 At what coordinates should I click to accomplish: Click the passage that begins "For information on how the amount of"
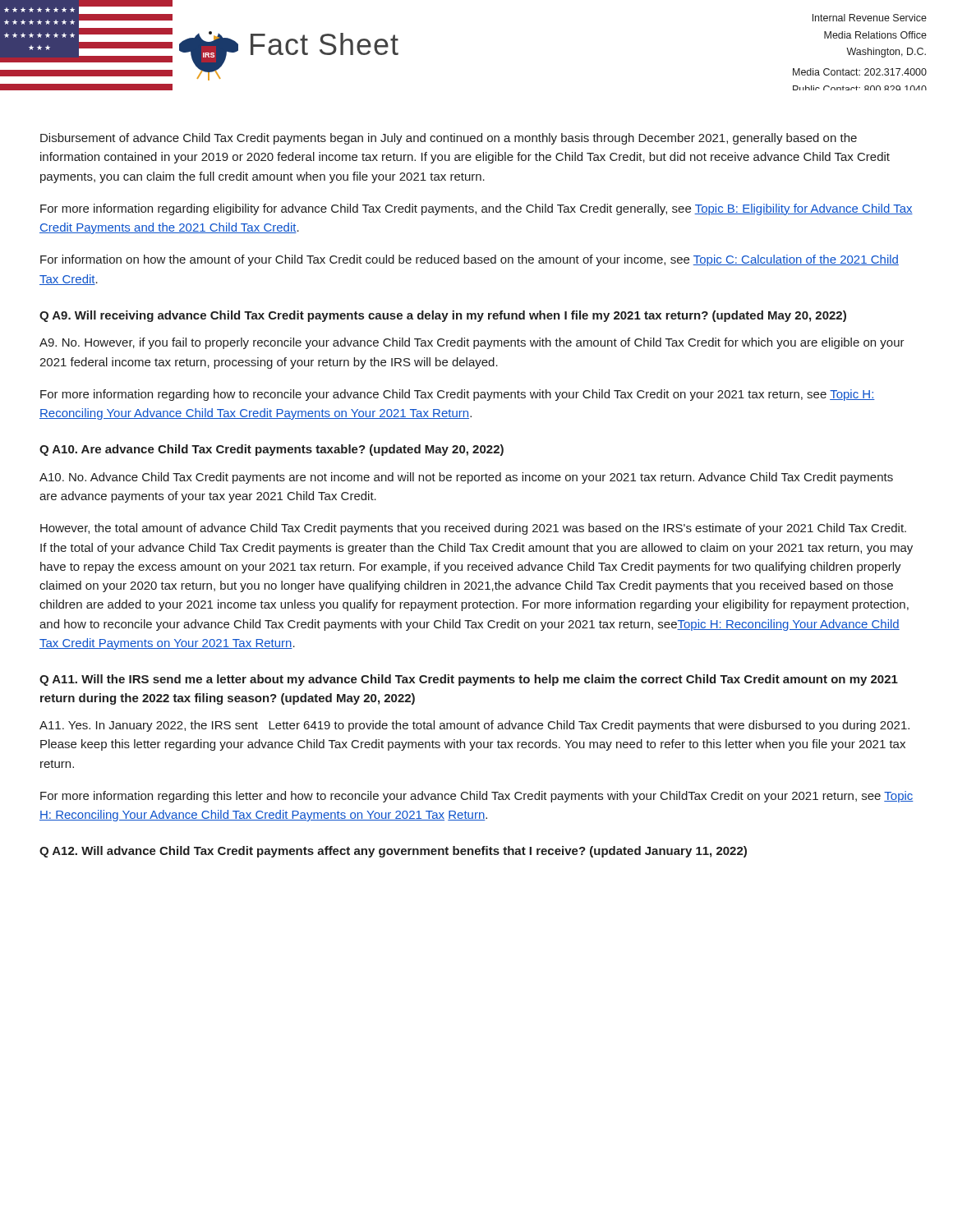469,269
